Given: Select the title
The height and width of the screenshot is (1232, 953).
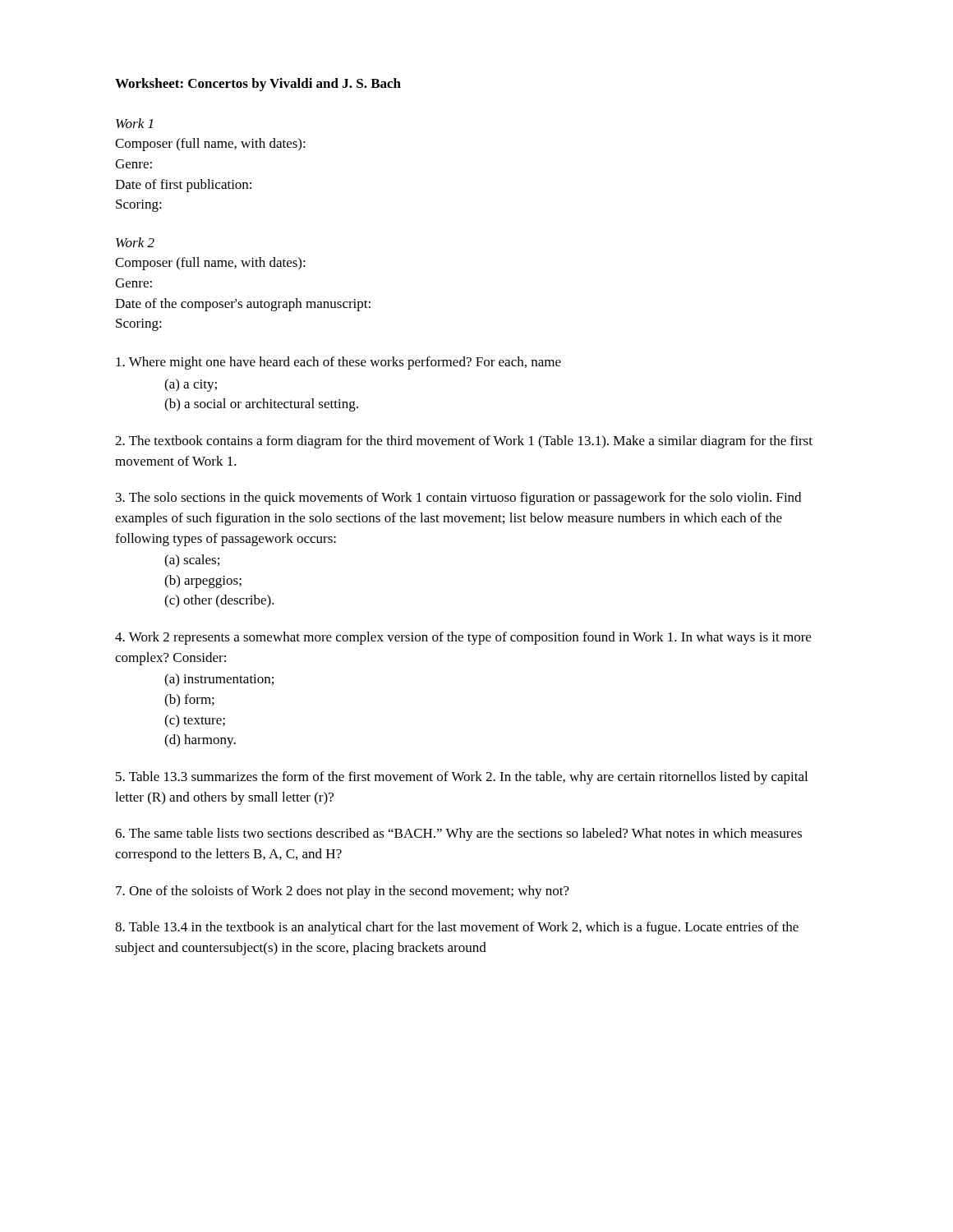Looking at the screenshot, I should pyautogui.click(x=258, y=83).
